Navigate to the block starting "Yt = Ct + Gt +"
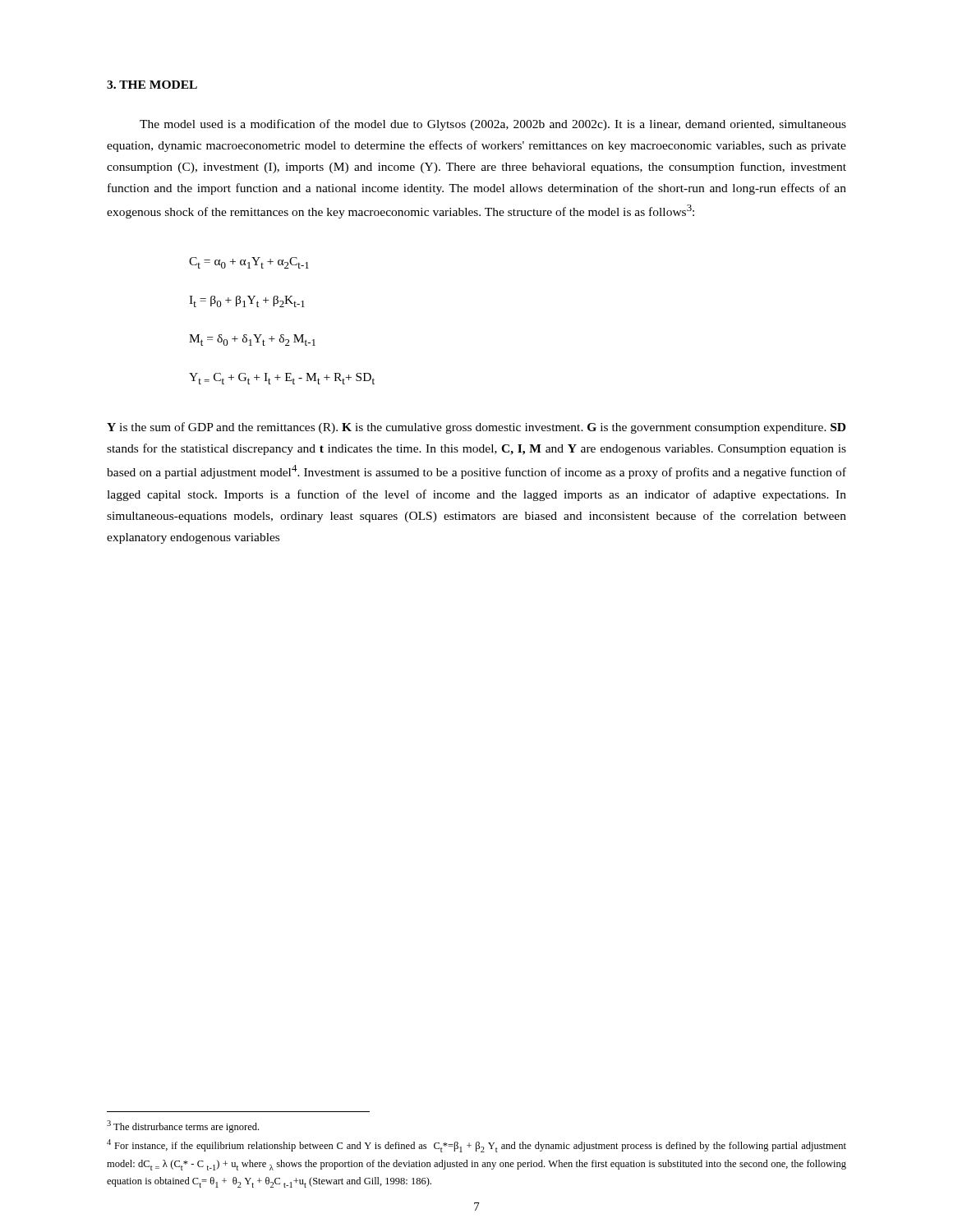 282,378
